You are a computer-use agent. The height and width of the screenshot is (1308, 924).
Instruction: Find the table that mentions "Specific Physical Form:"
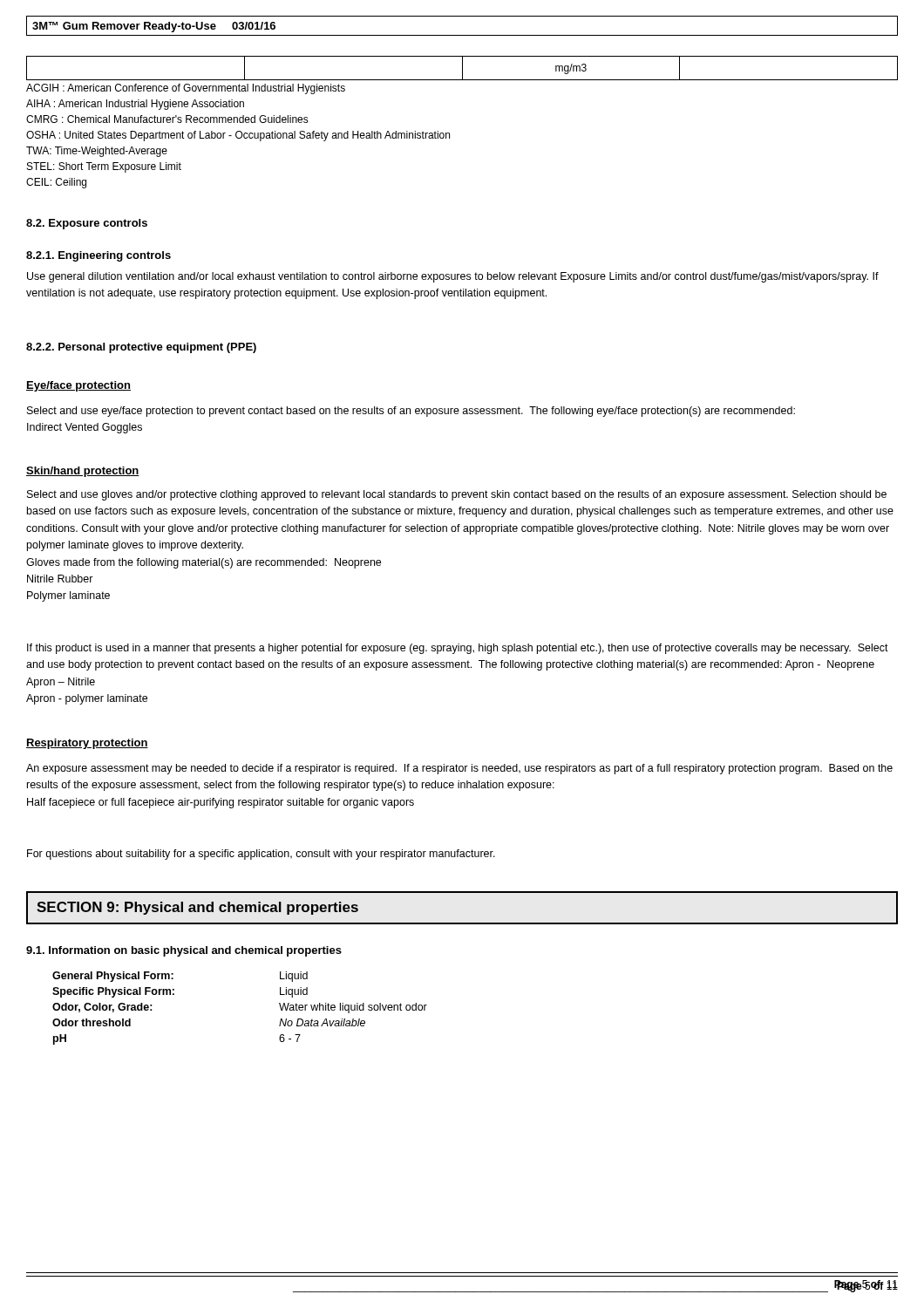[x=462, y=1007]
